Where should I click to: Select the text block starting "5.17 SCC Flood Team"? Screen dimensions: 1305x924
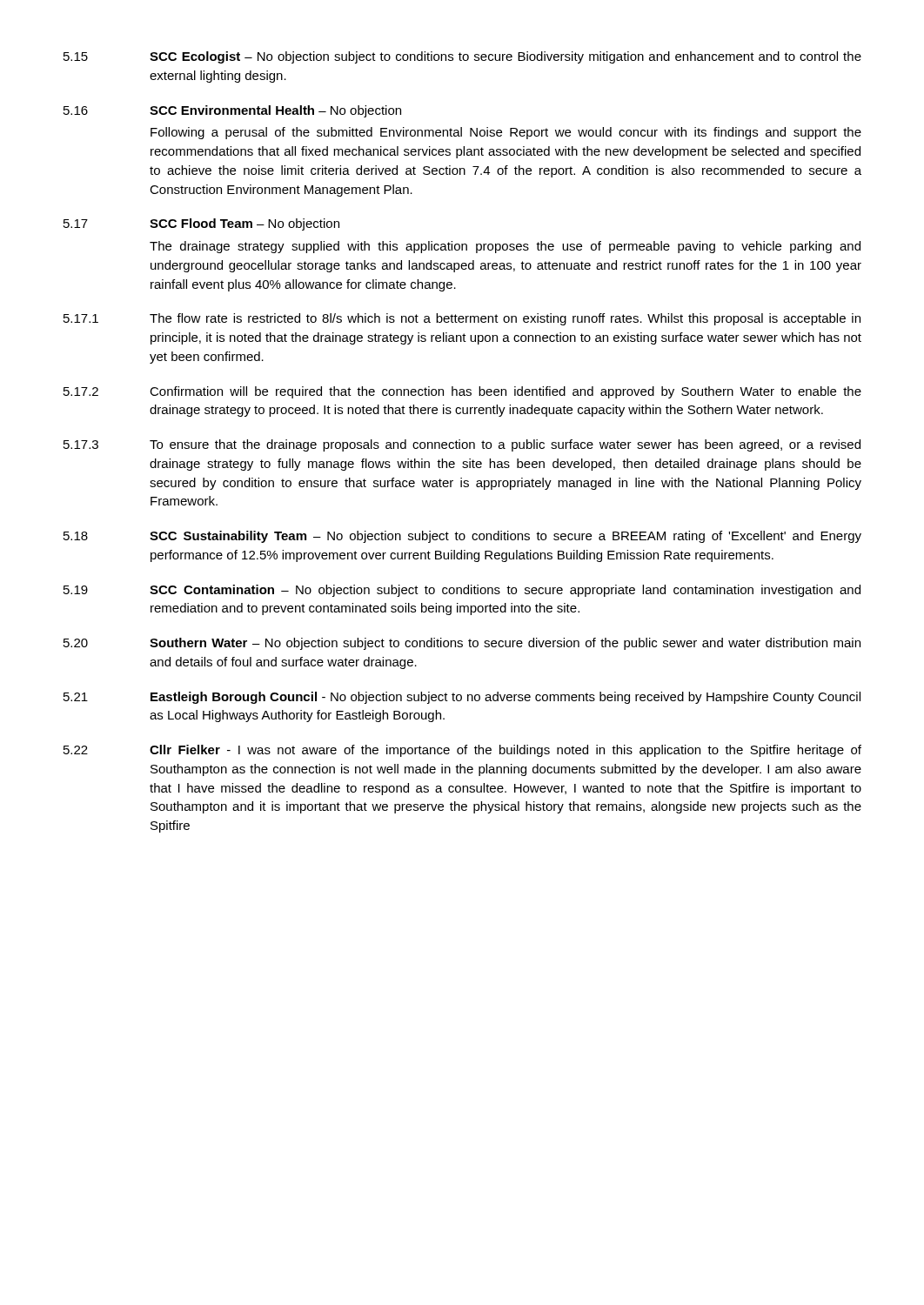tap(462, 254)
